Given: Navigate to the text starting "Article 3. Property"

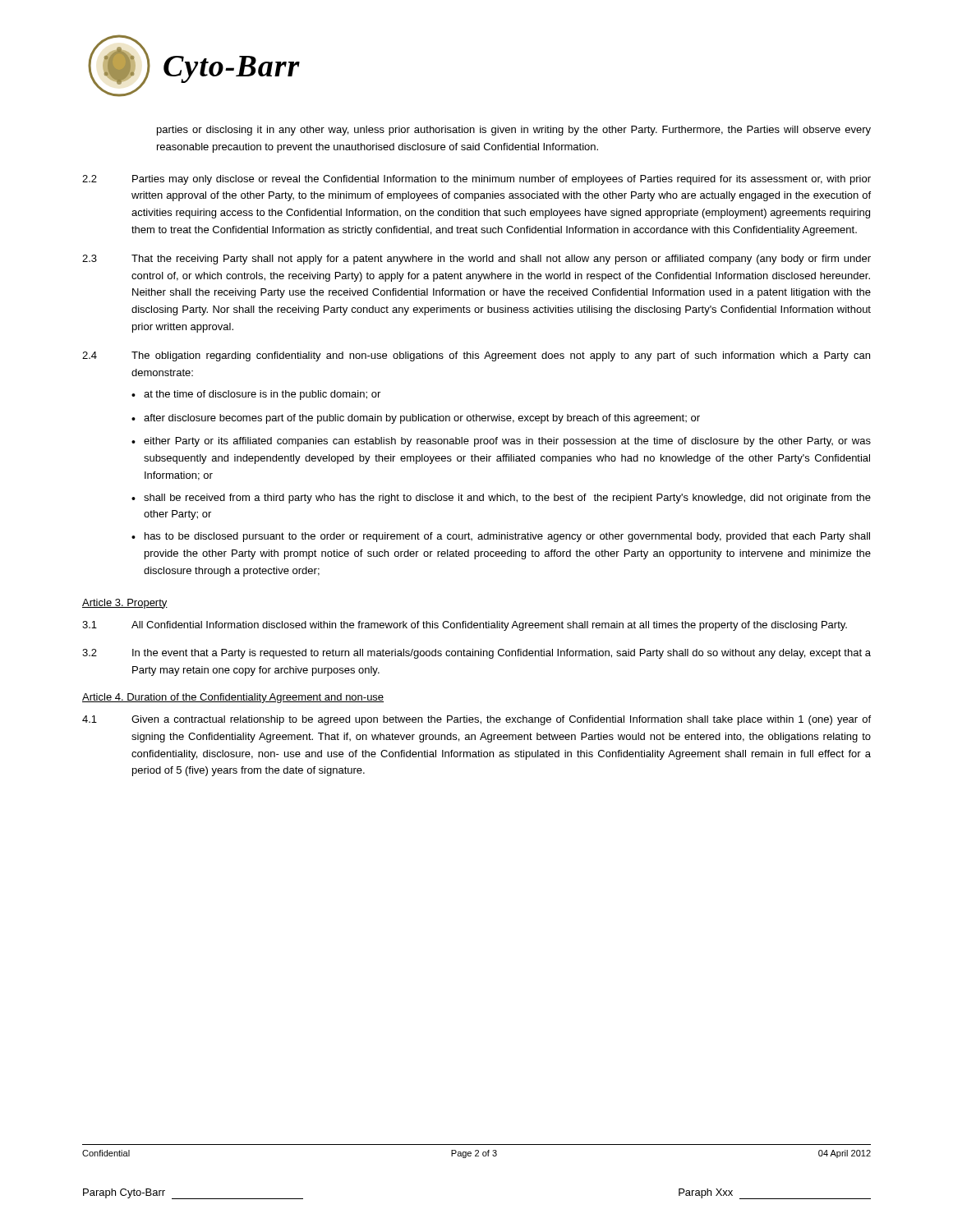Looking at the screenshot, I should (125, 602).
